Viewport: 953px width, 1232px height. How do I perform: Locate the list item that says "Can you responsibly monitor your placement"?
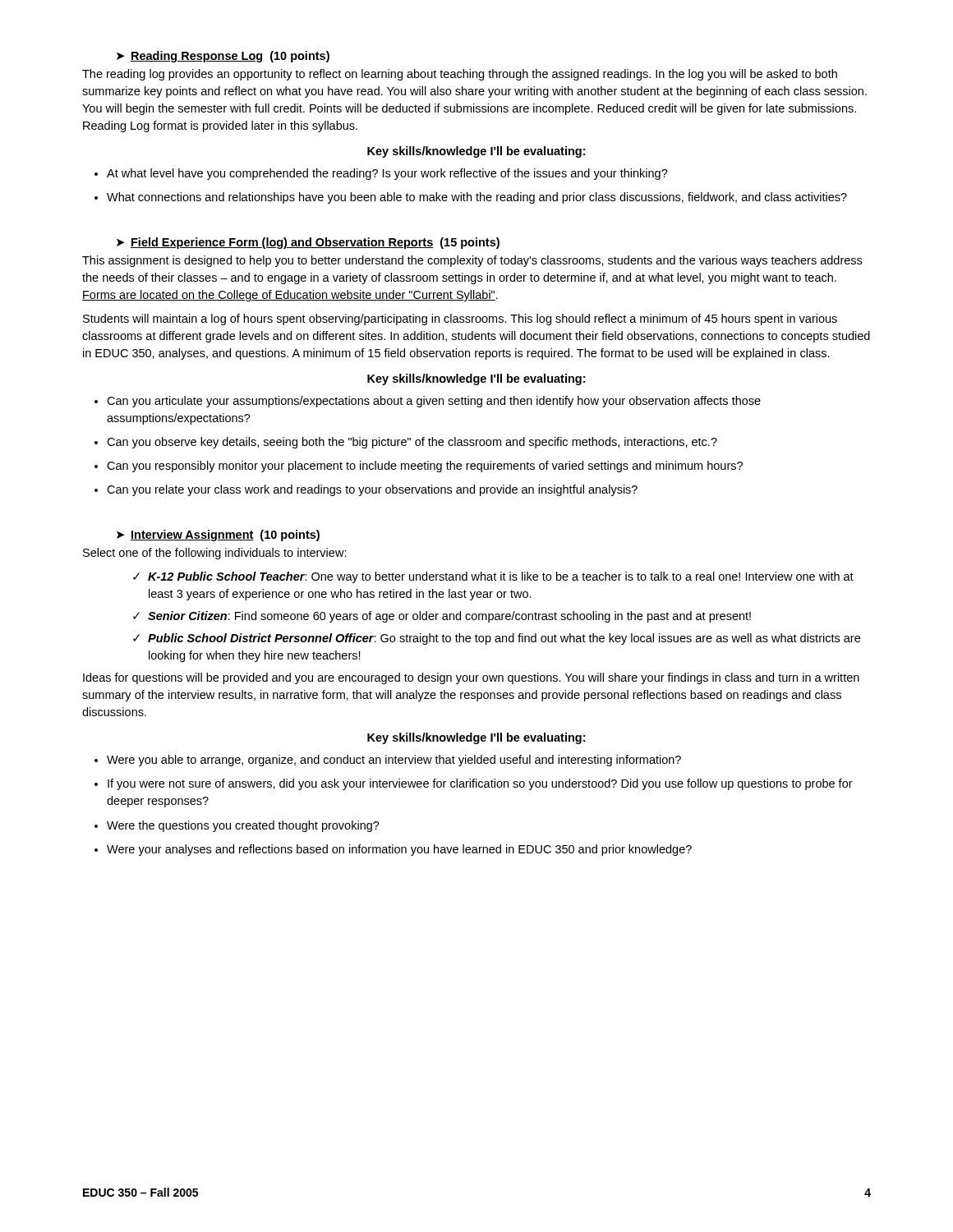point(476,466)
